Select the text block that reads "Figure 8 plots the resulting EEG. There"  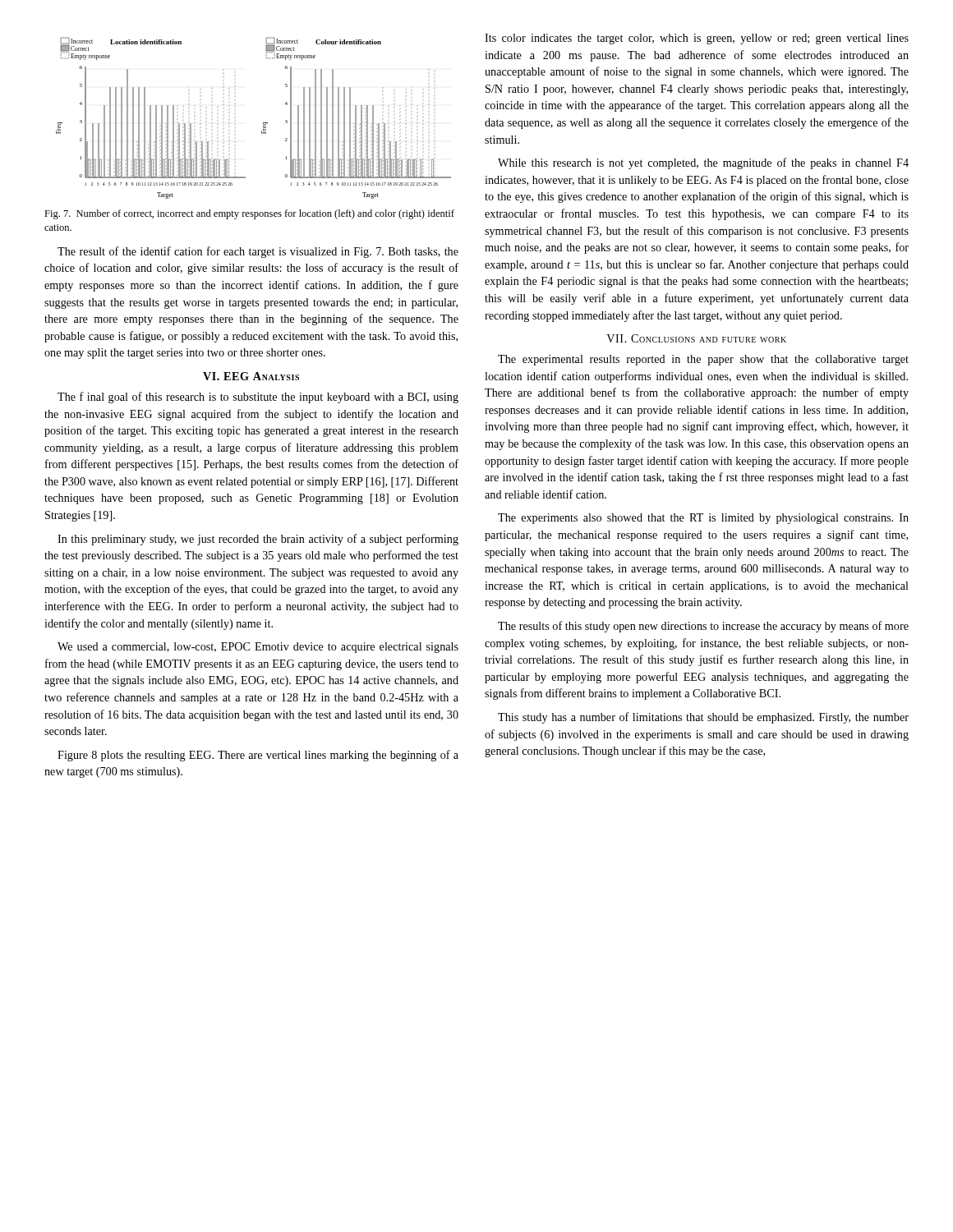click(x=251, y=763)
